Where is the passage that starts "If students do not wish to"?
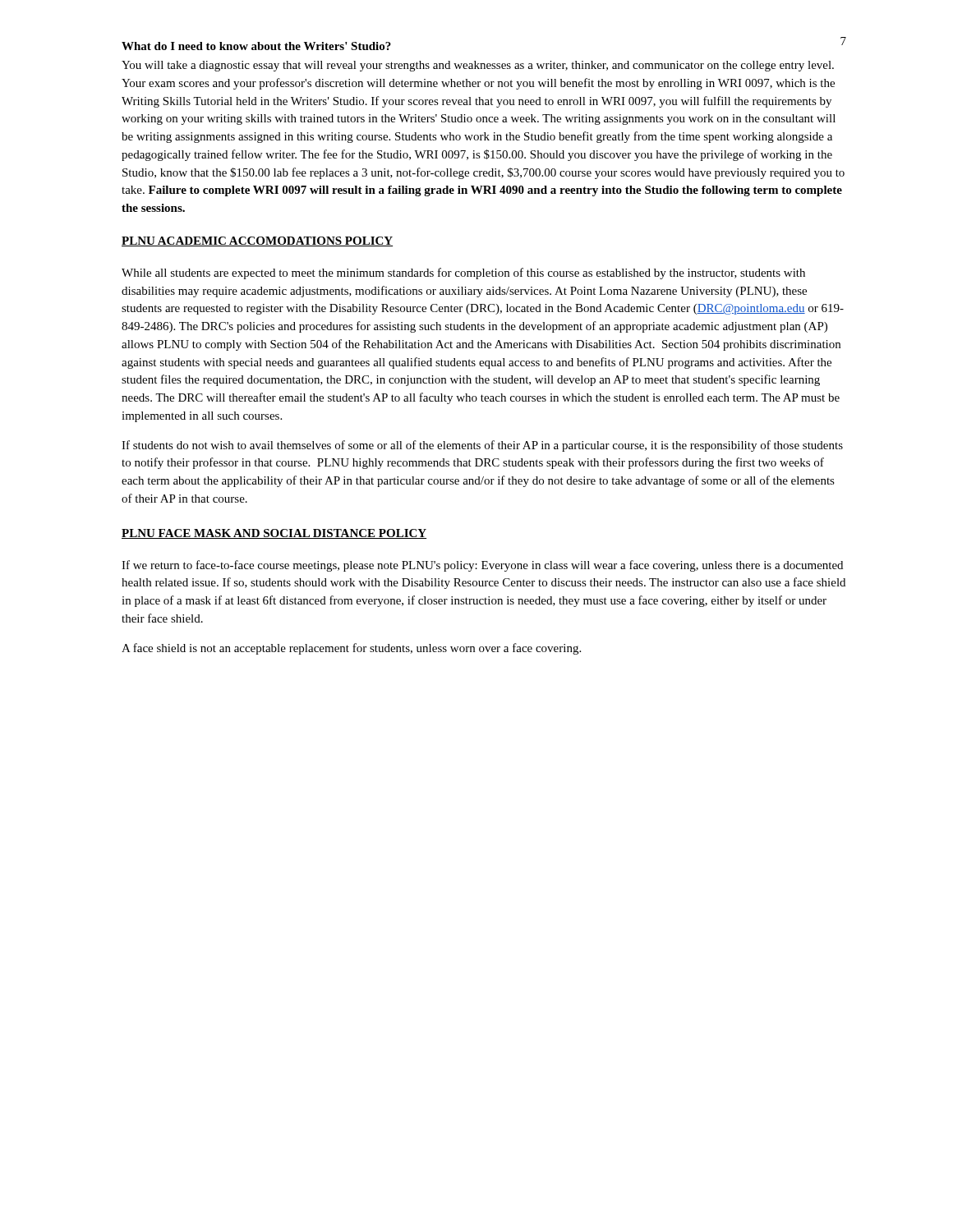 coord(482,472)
